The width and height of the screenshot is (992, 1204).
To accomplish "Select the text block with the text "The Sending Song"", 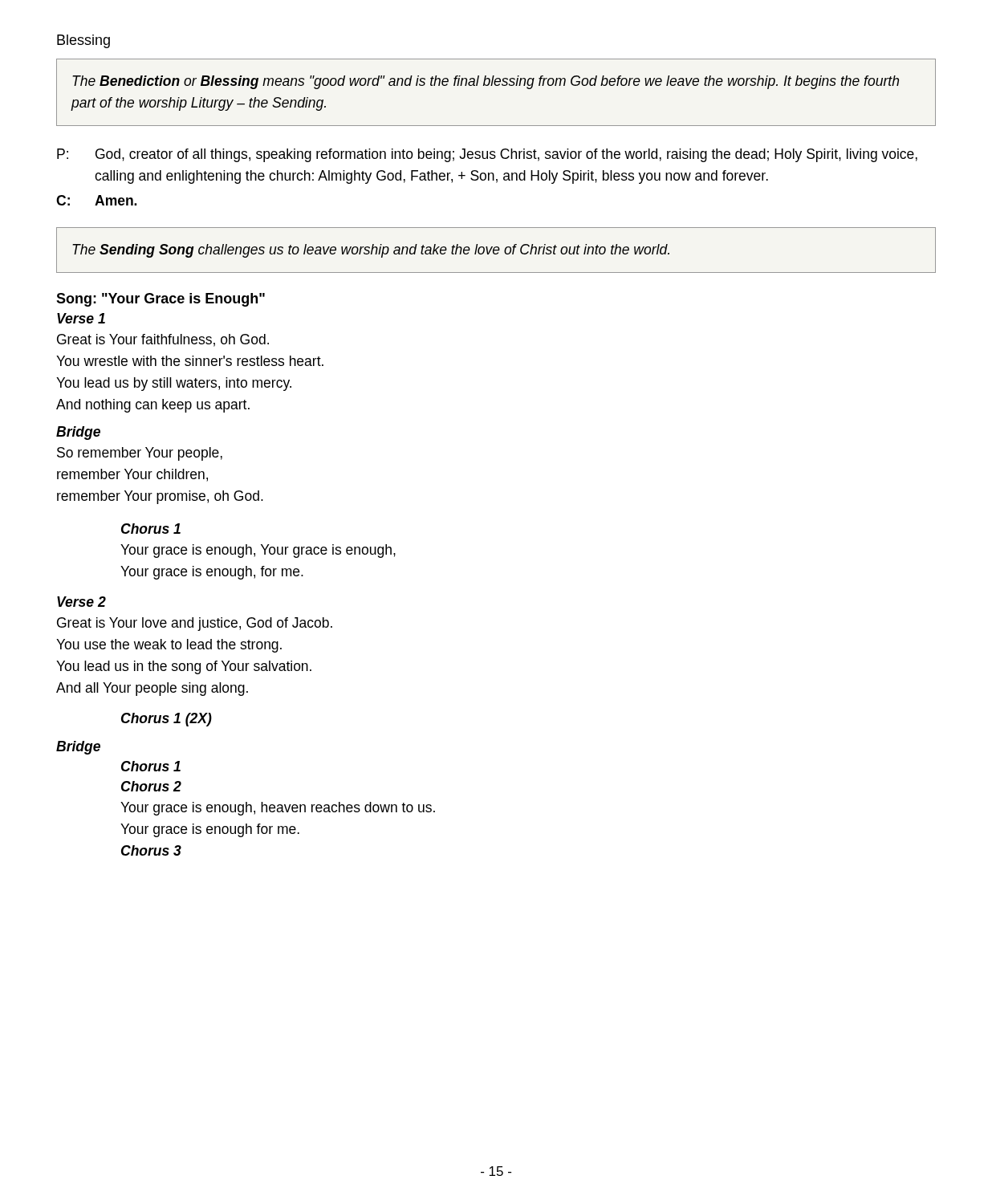I will point(371,249).
